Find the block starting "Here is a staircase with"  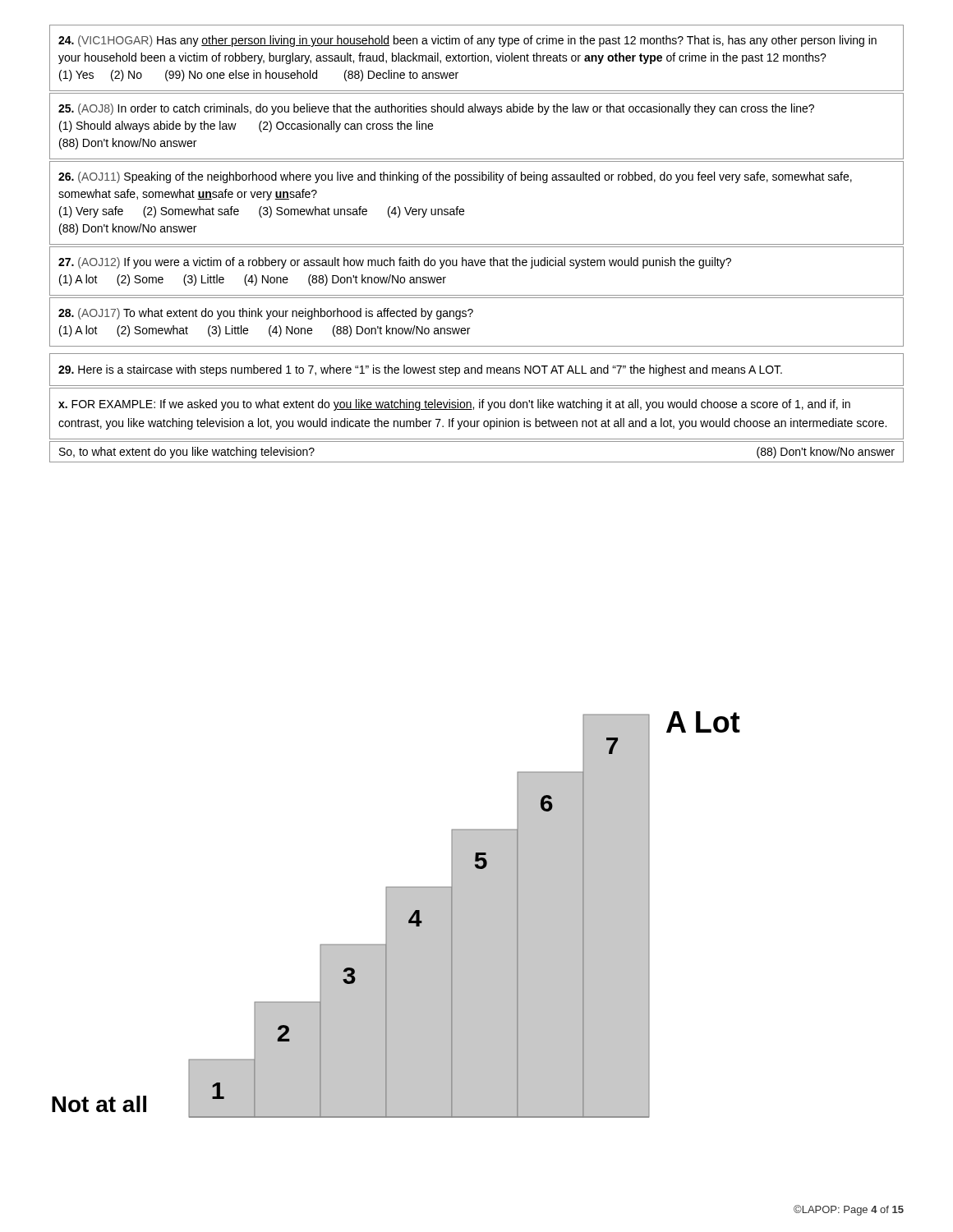coord(421,370)
